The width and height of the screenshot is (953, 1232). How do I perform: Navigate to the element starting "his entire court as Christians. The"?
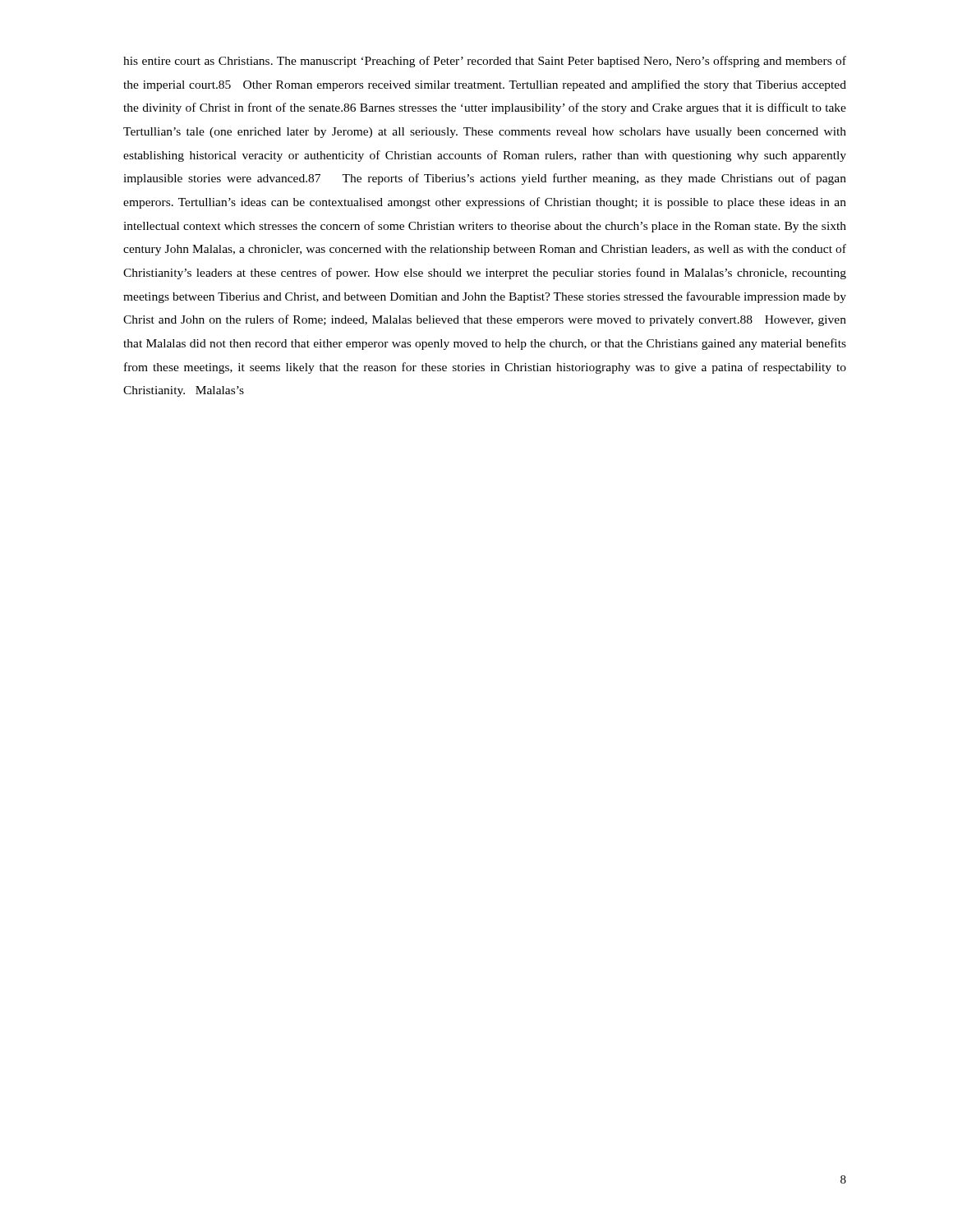485,225
